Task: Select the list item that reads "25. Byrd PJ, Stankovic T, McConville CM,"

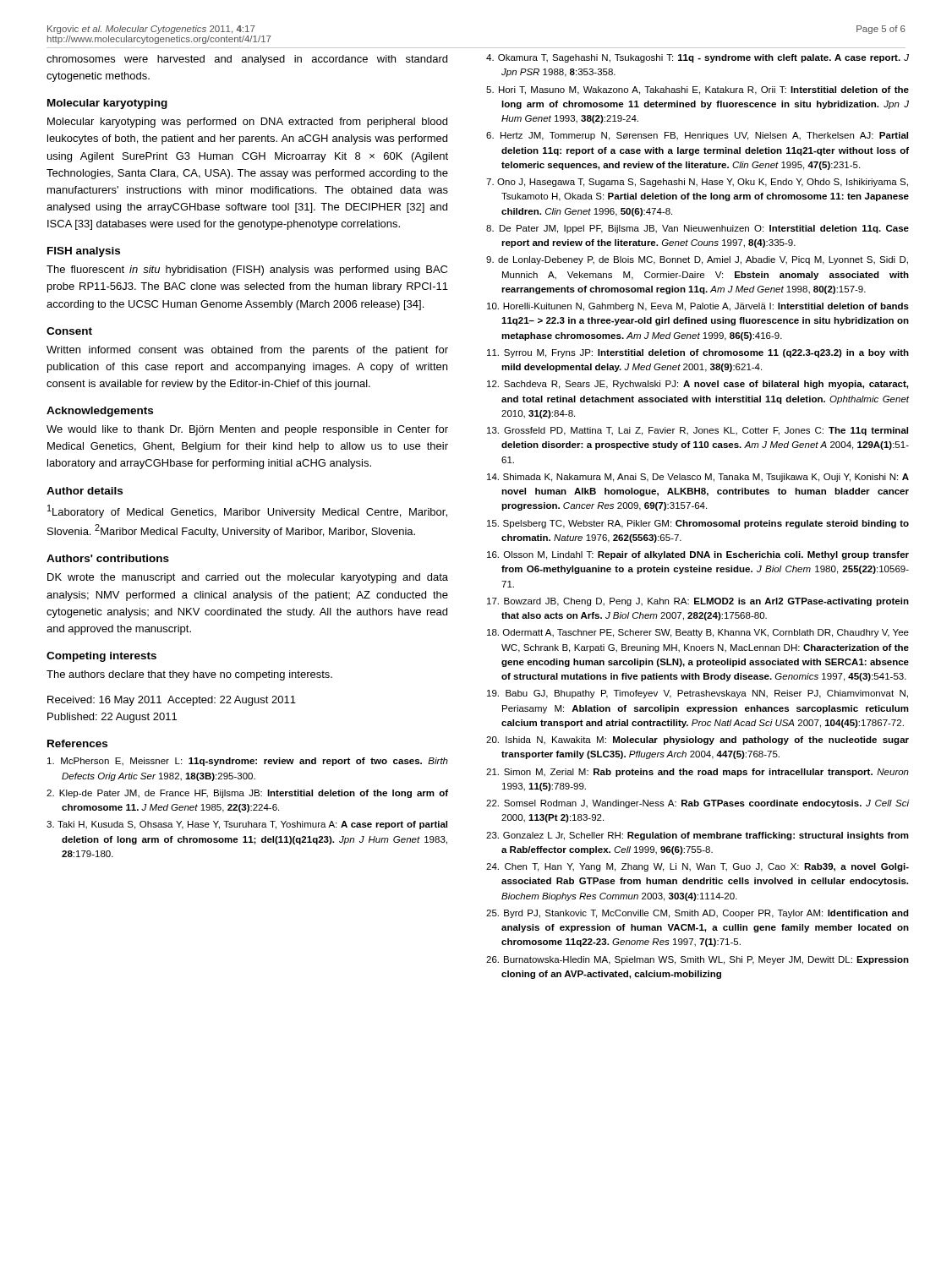Action: 698,927
